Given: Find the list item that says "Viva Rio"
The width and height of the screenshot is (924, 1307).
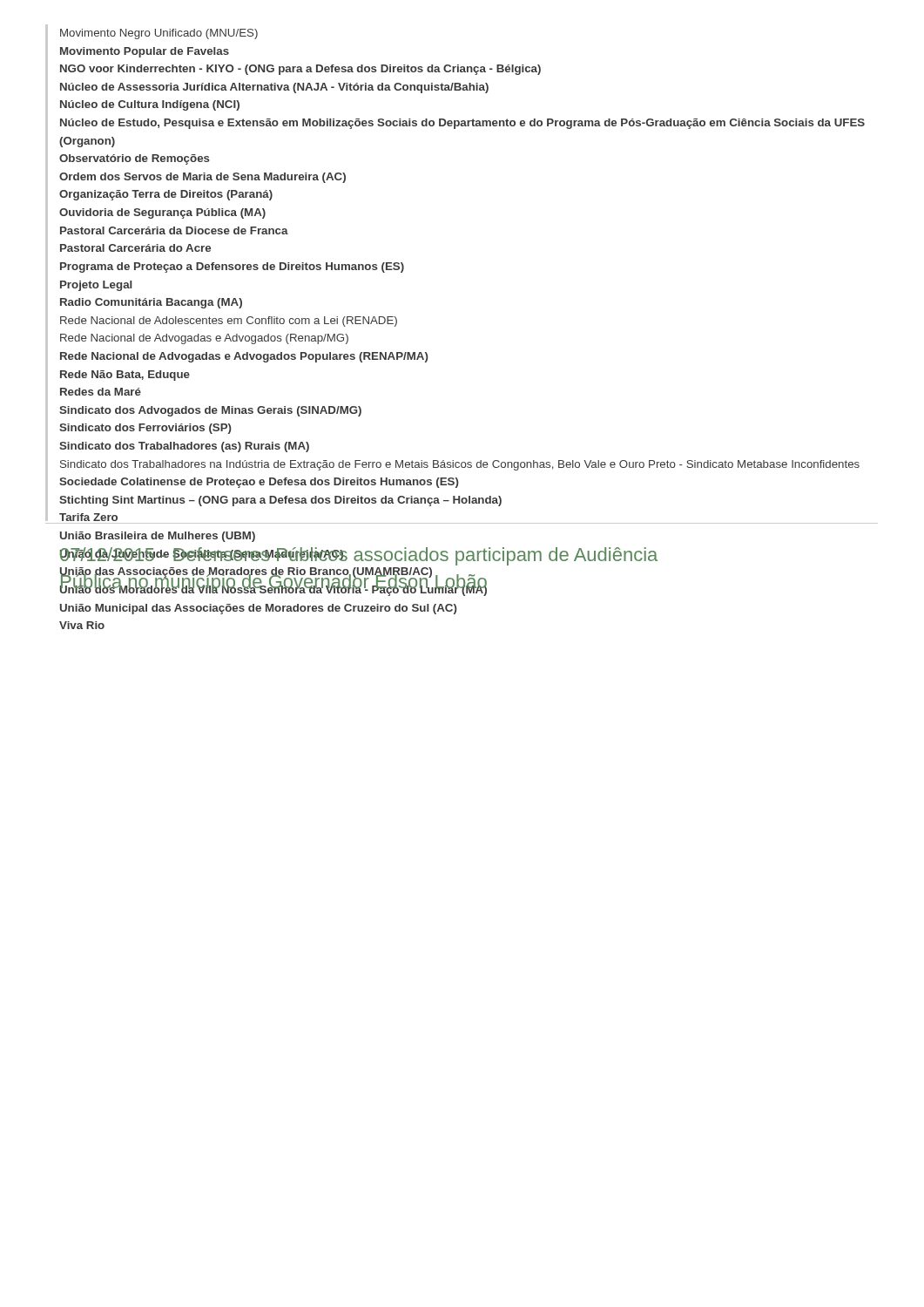Looking at the screenshot, I should pos(82,625).
